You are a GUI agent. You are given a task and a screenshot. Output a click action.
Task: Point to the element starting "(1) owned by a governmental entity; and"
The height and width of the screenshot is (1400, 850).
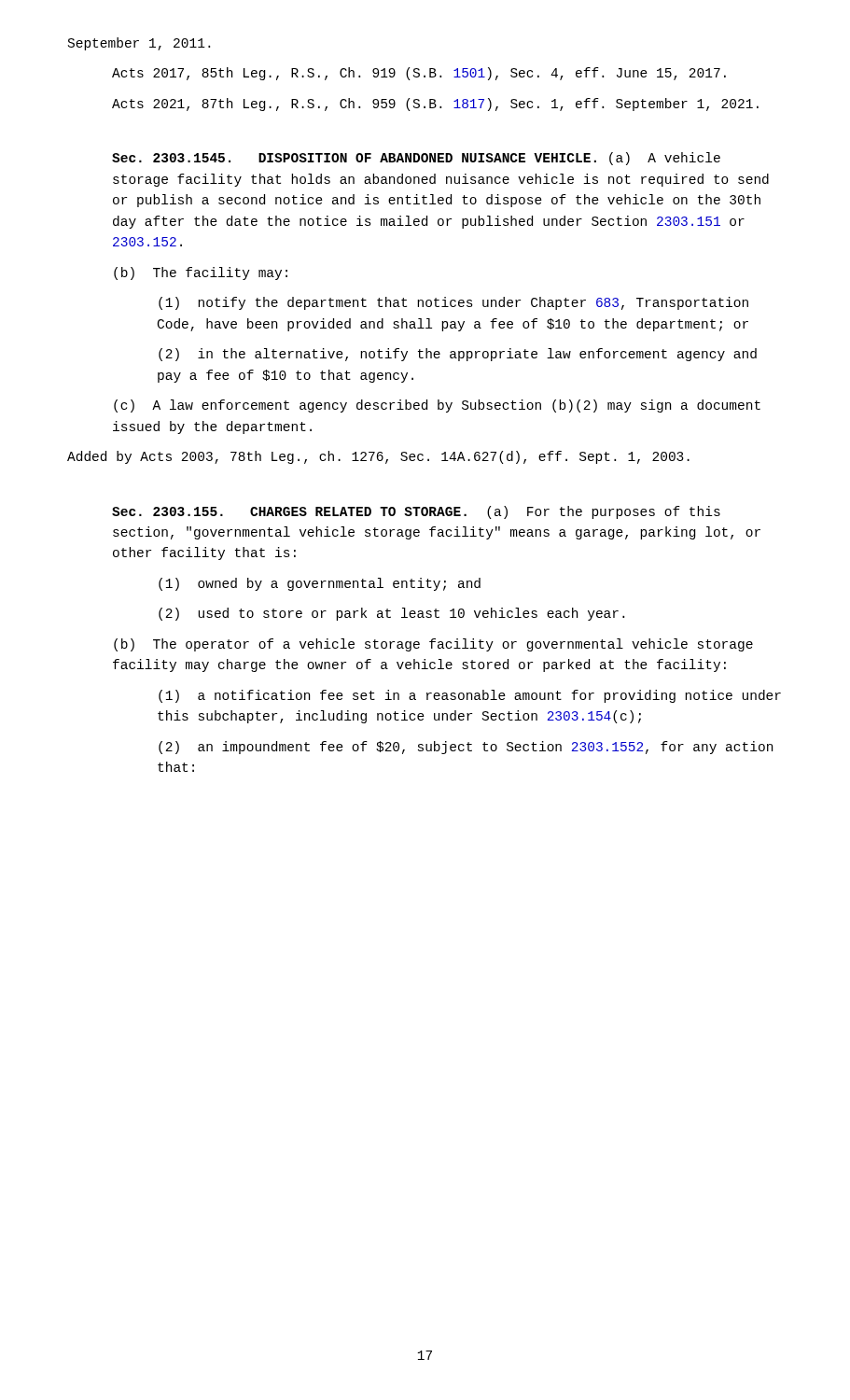coord(470,584)
